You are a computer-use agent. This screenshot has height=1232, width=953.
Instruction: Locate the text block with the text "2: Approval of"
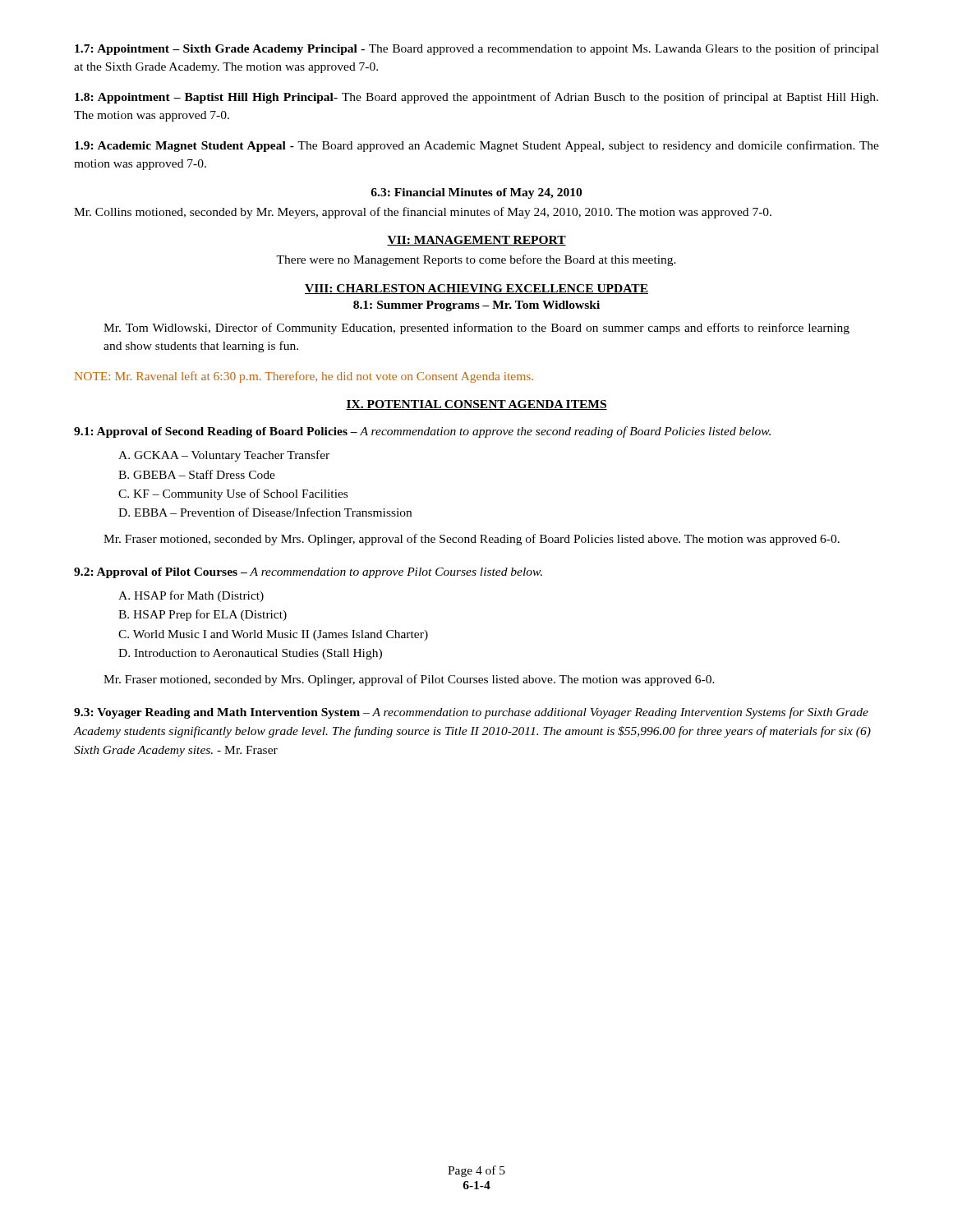click(476, 571)
